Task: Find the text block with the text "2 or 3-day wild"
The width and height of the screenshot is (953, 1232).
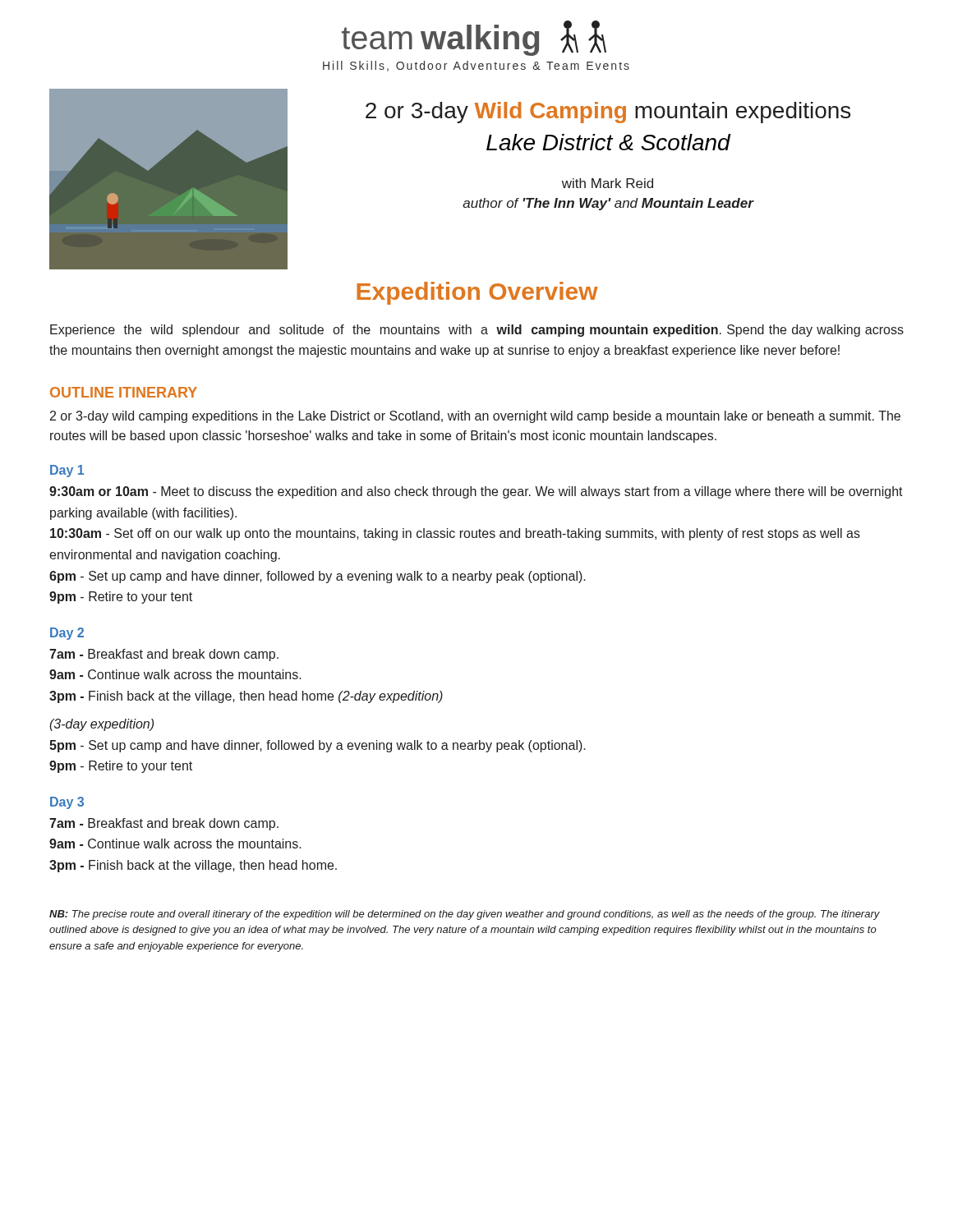Action: tap(475, 426)
